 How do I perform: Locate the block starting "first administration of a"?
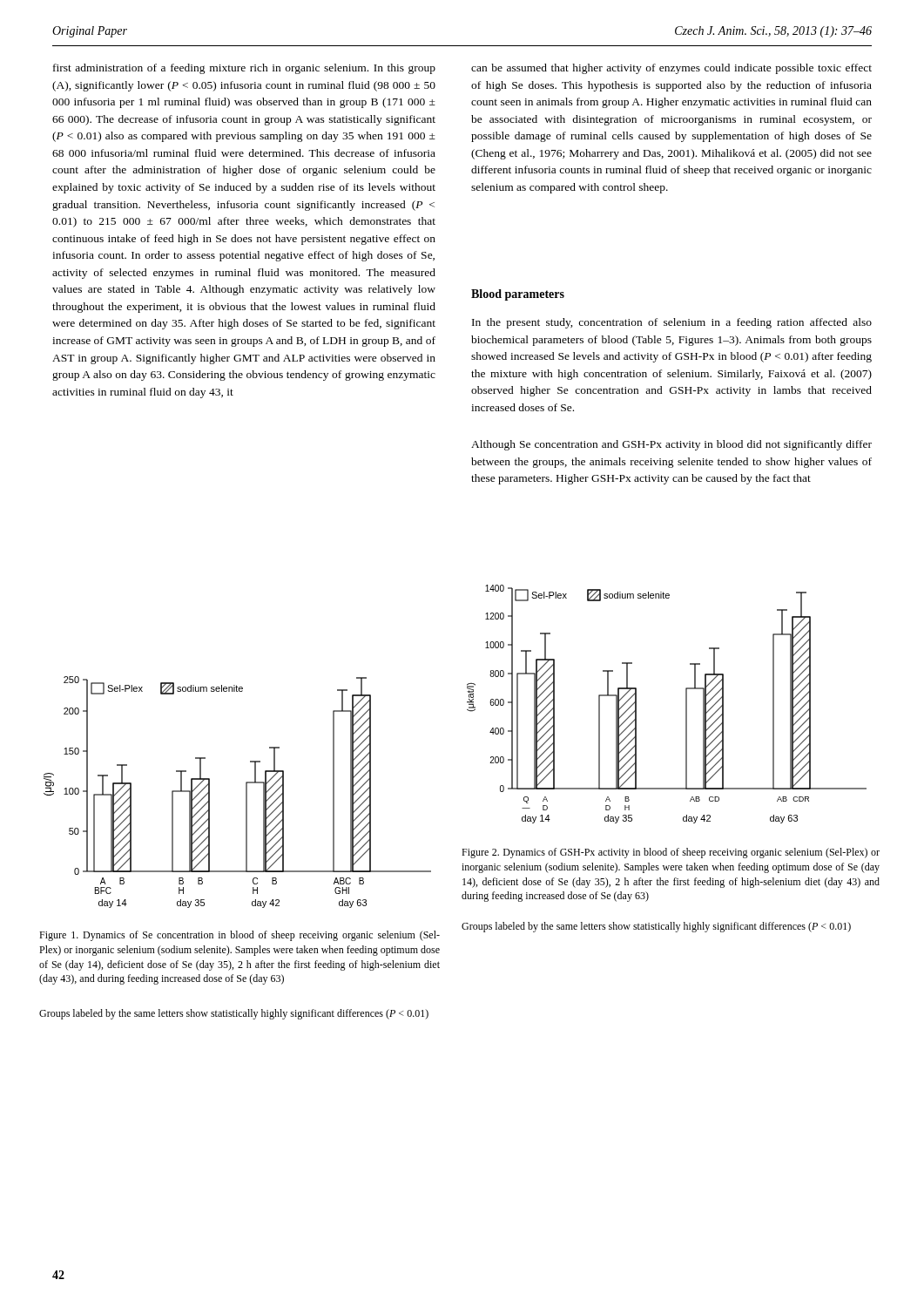pyautogui.click(x=244, y=230)
